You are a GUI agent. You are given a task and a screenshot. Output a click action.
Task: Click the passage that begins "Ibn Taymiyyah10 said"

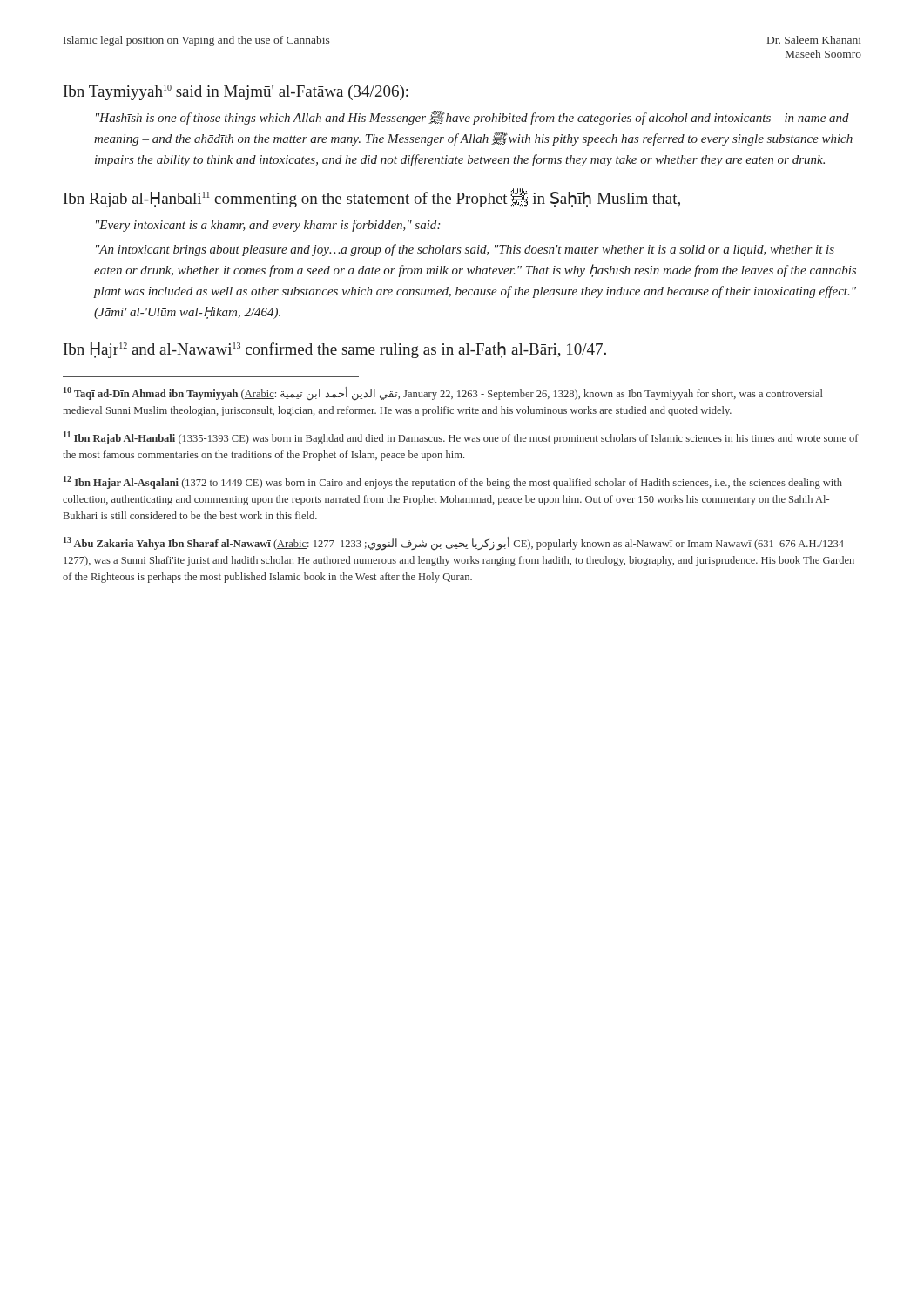(x=236, y=91)
